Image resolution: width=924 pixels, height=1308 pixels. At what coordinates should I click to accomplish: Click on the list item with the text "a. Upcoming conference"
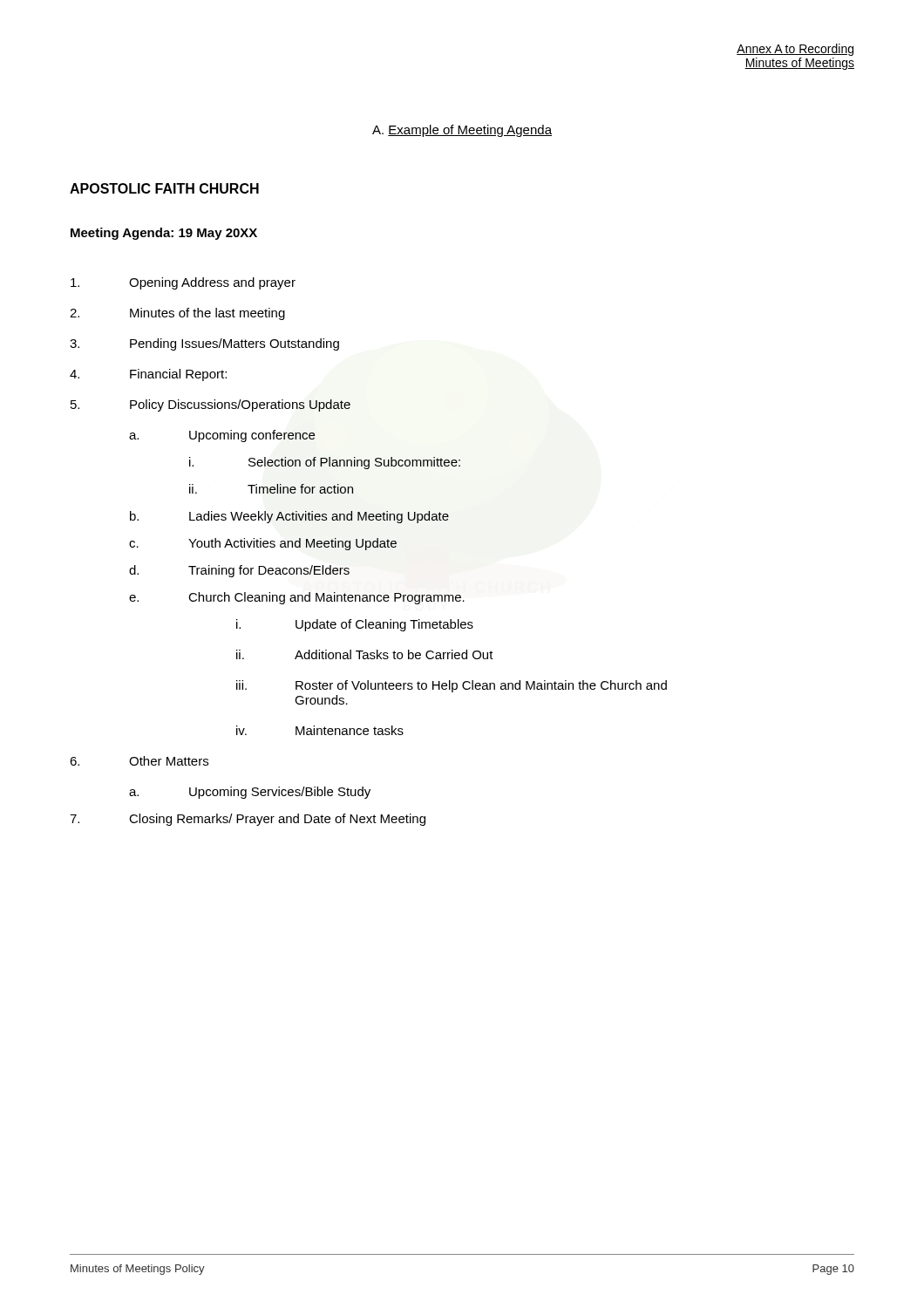pyautogui.click(x=222, y=436)
